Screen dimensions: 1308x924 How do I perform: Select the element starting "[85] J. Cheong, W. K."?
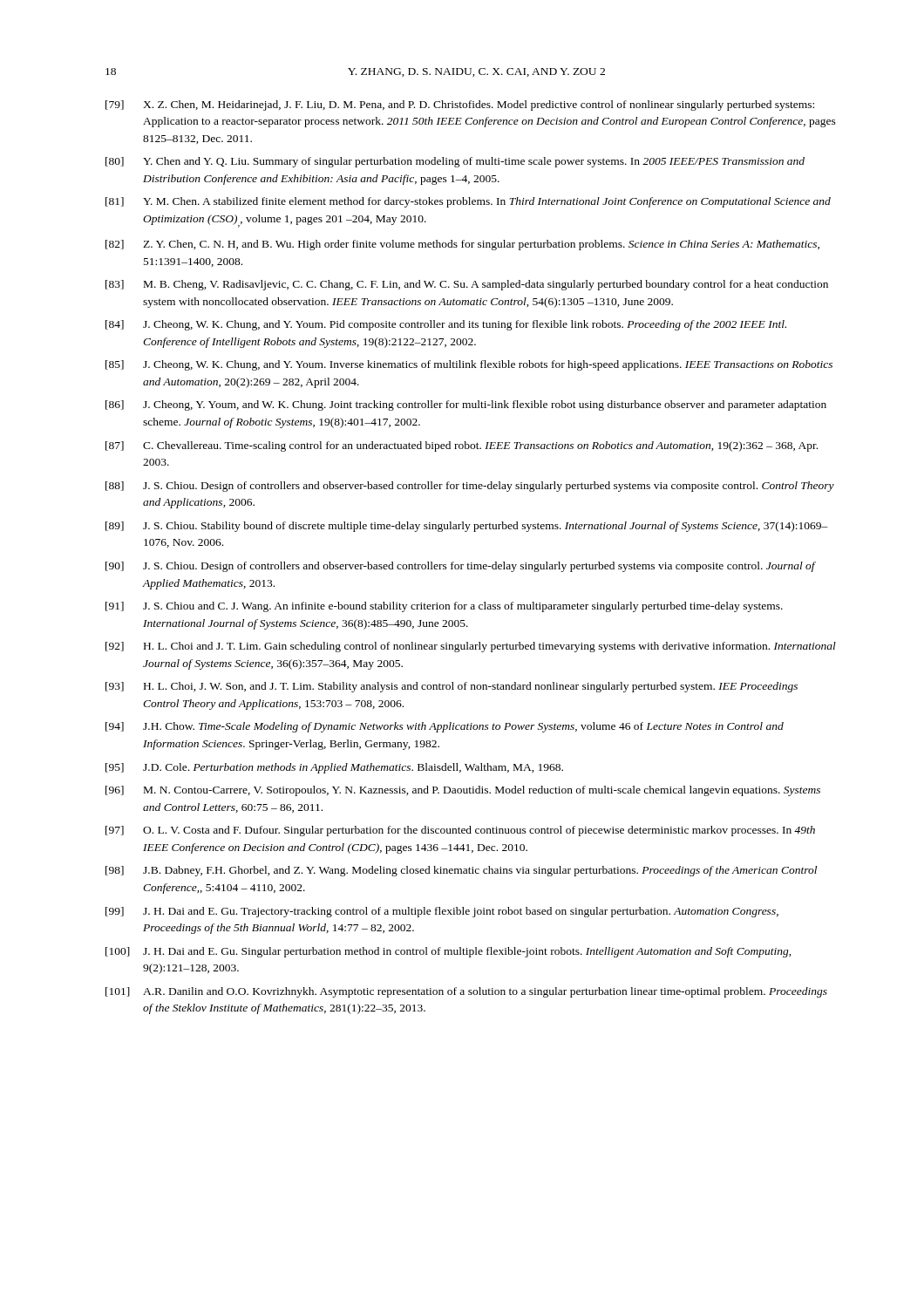(471, 373)
